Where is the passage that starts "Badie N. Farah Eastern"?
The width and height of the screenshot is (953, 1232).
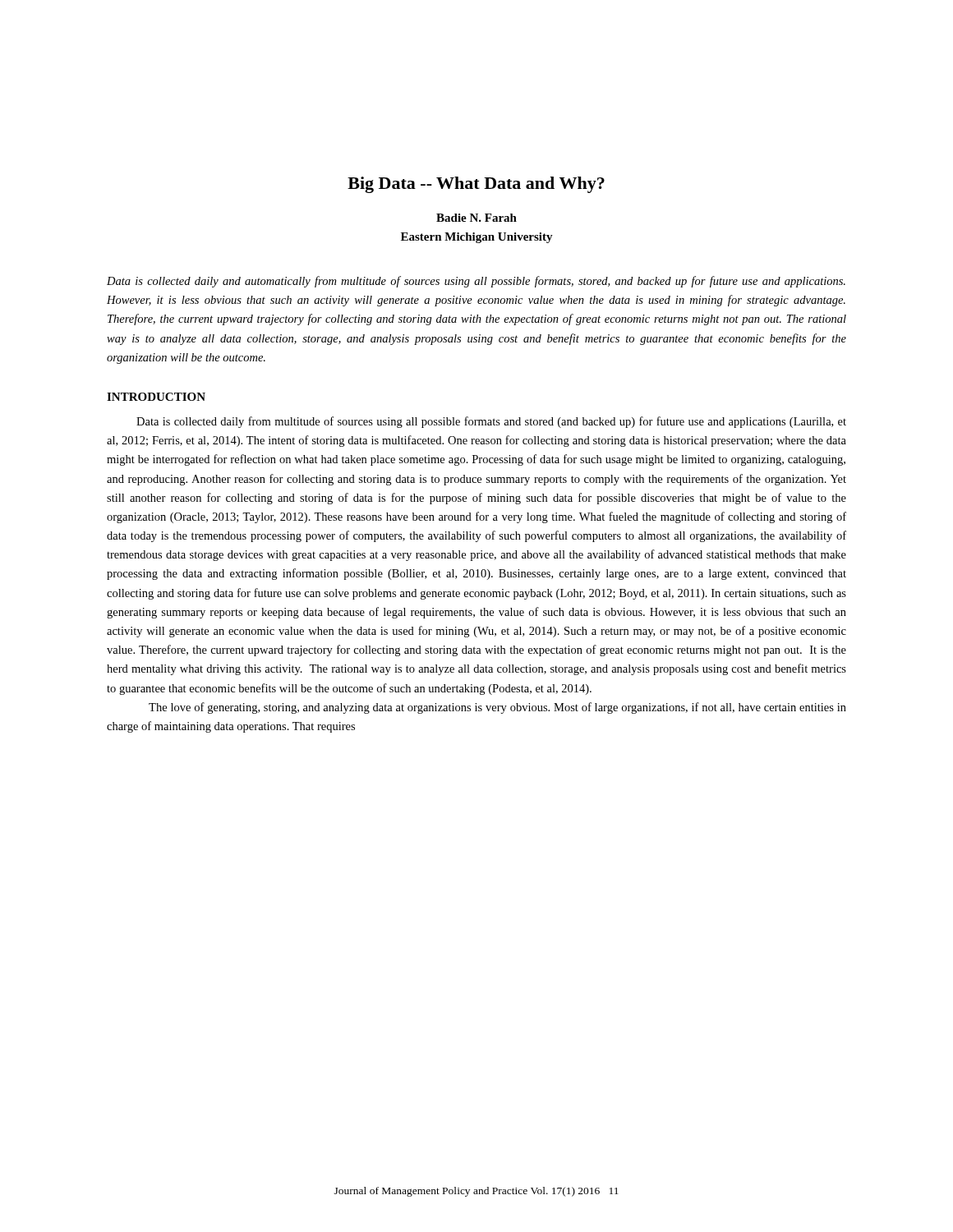click(x=476, y=227)
